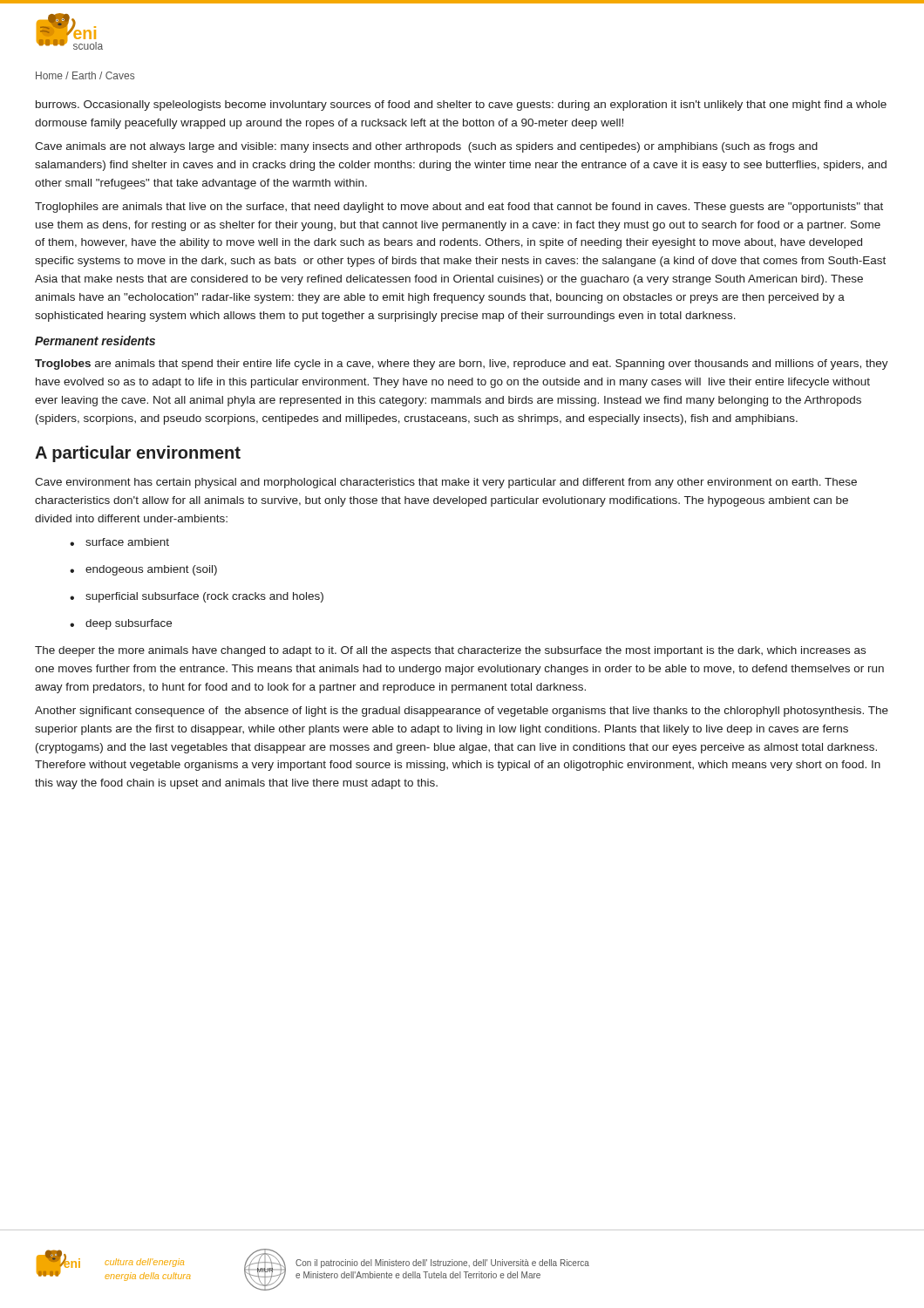Click the passage that begins "superficial subsurface (rock"

coord(205,596)
